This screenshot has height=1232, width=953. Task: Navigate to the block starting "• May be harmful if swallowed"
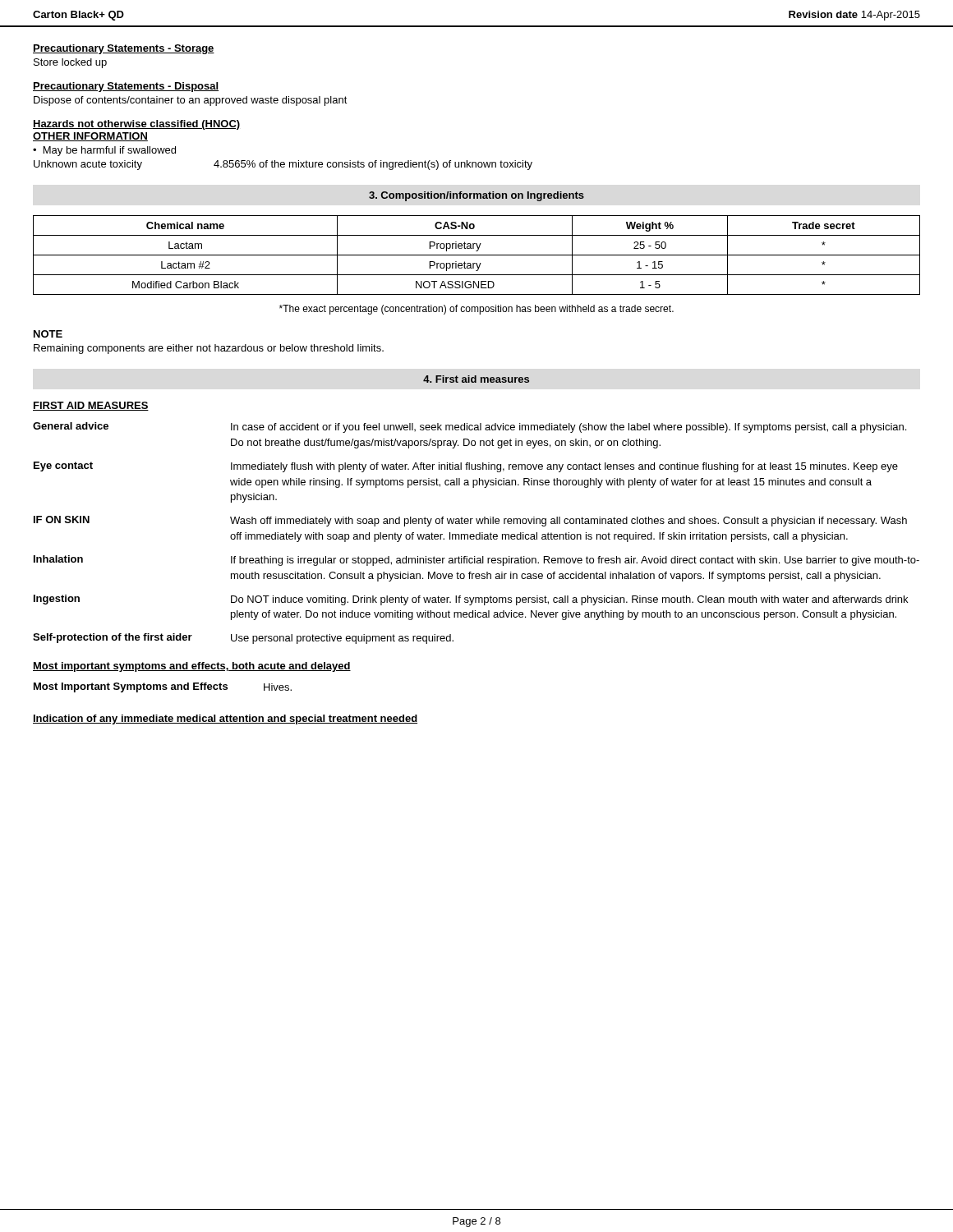click(105, 150)
